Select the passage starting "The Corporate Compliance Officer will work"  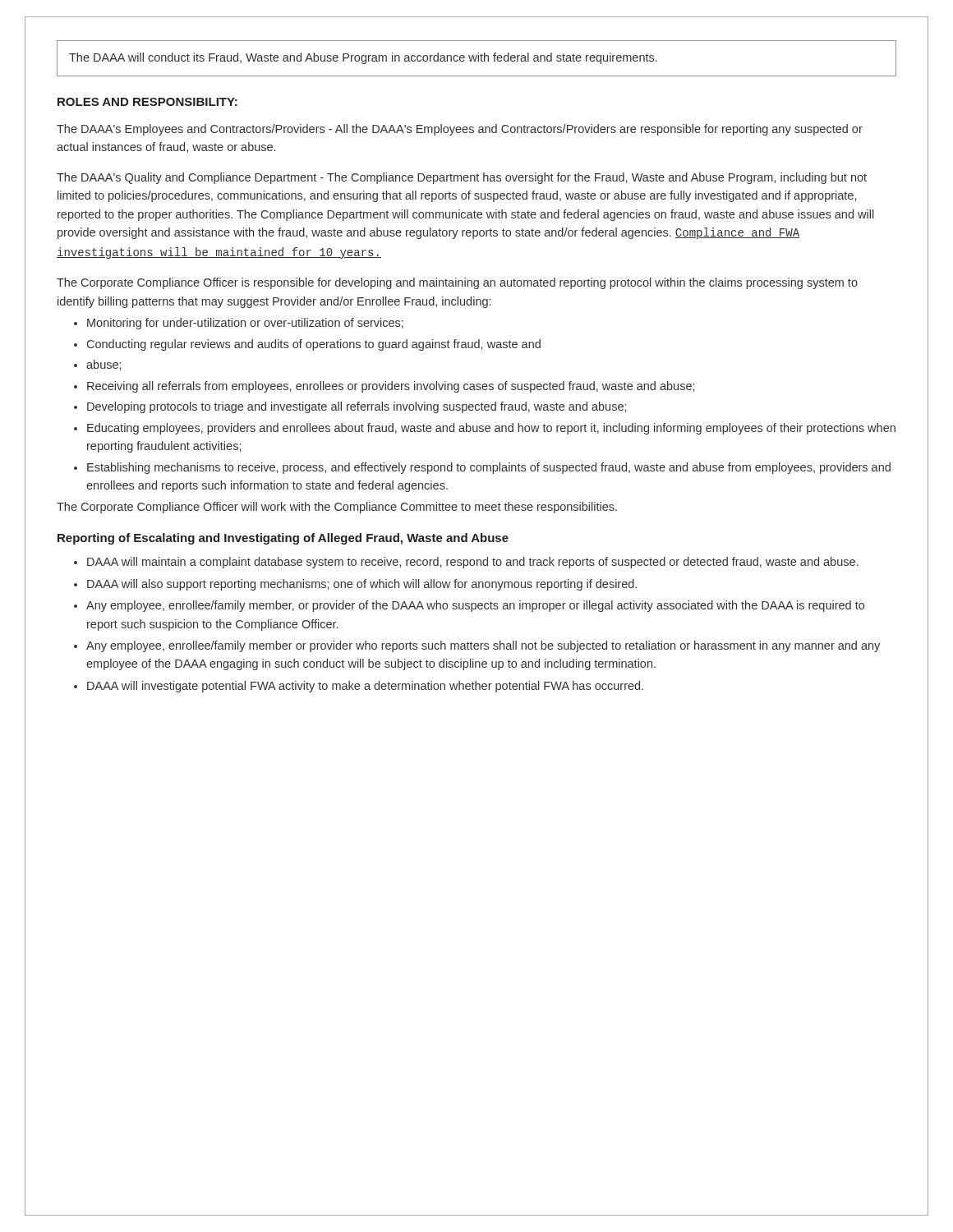tap(337, 506)
